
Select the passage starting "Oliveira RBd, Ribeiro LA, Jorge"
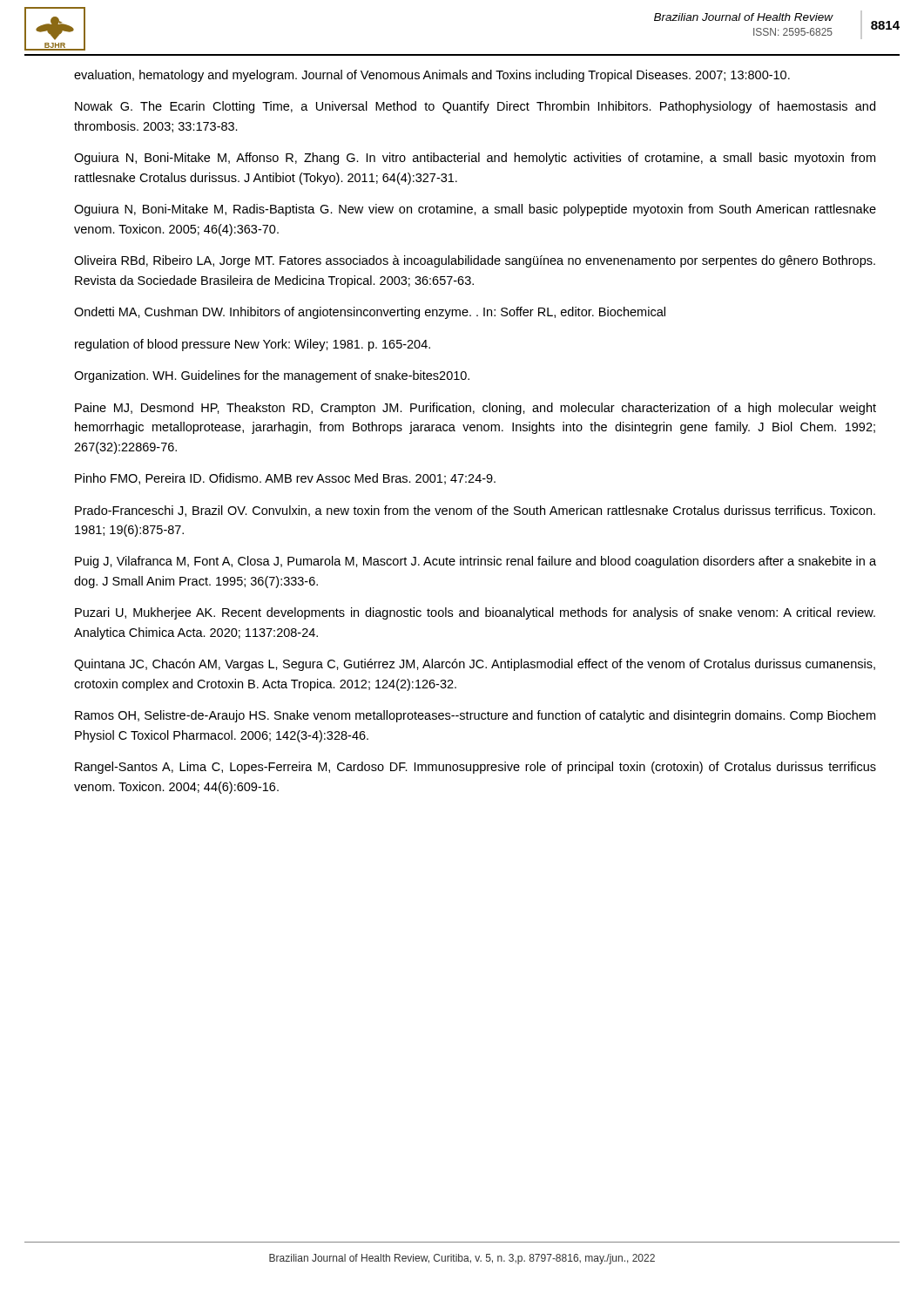[x=475, y=271]
